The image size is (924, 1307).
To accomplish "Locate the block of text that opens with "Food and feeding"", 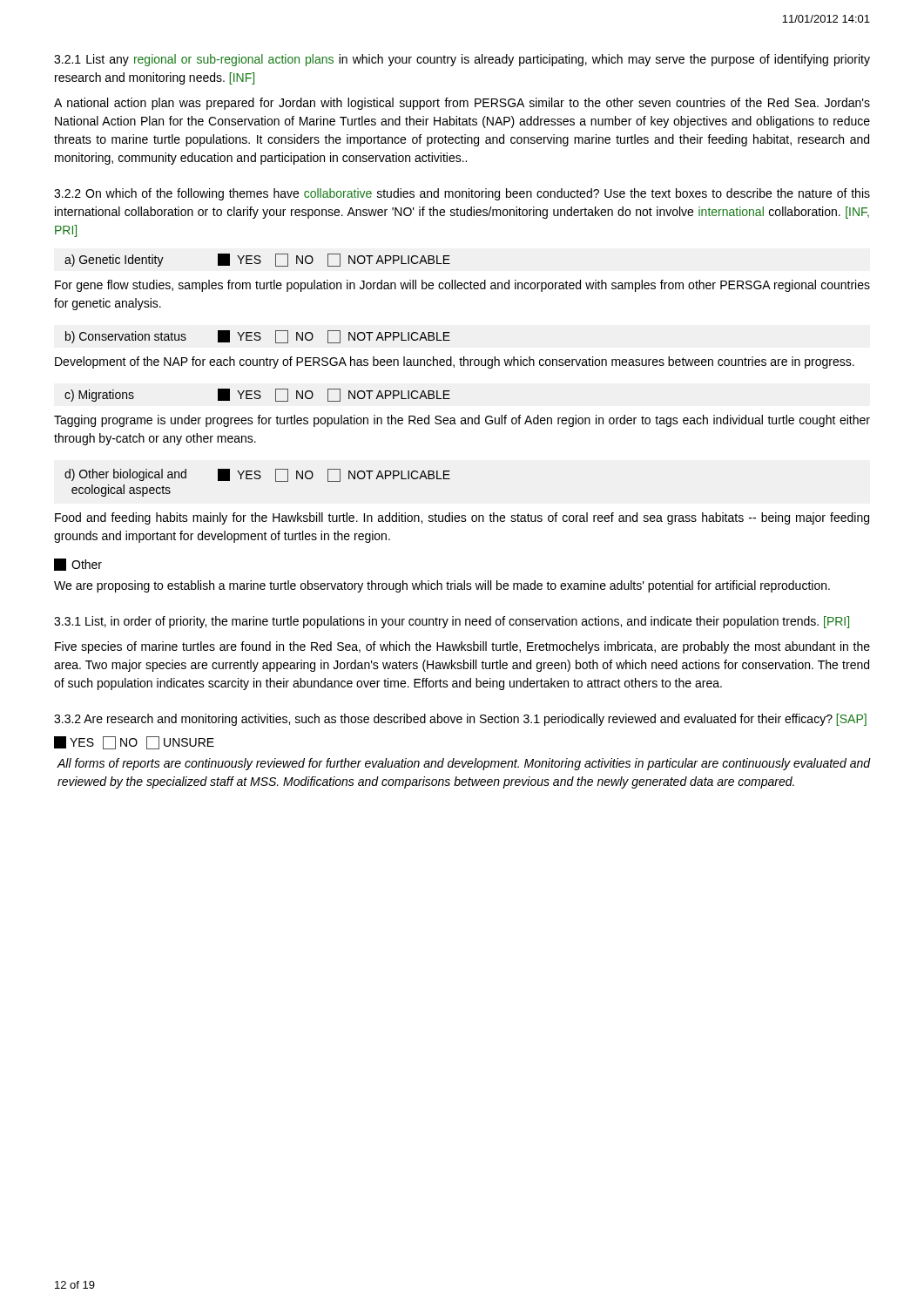I will pyautogui.click(x=462, y=527).
